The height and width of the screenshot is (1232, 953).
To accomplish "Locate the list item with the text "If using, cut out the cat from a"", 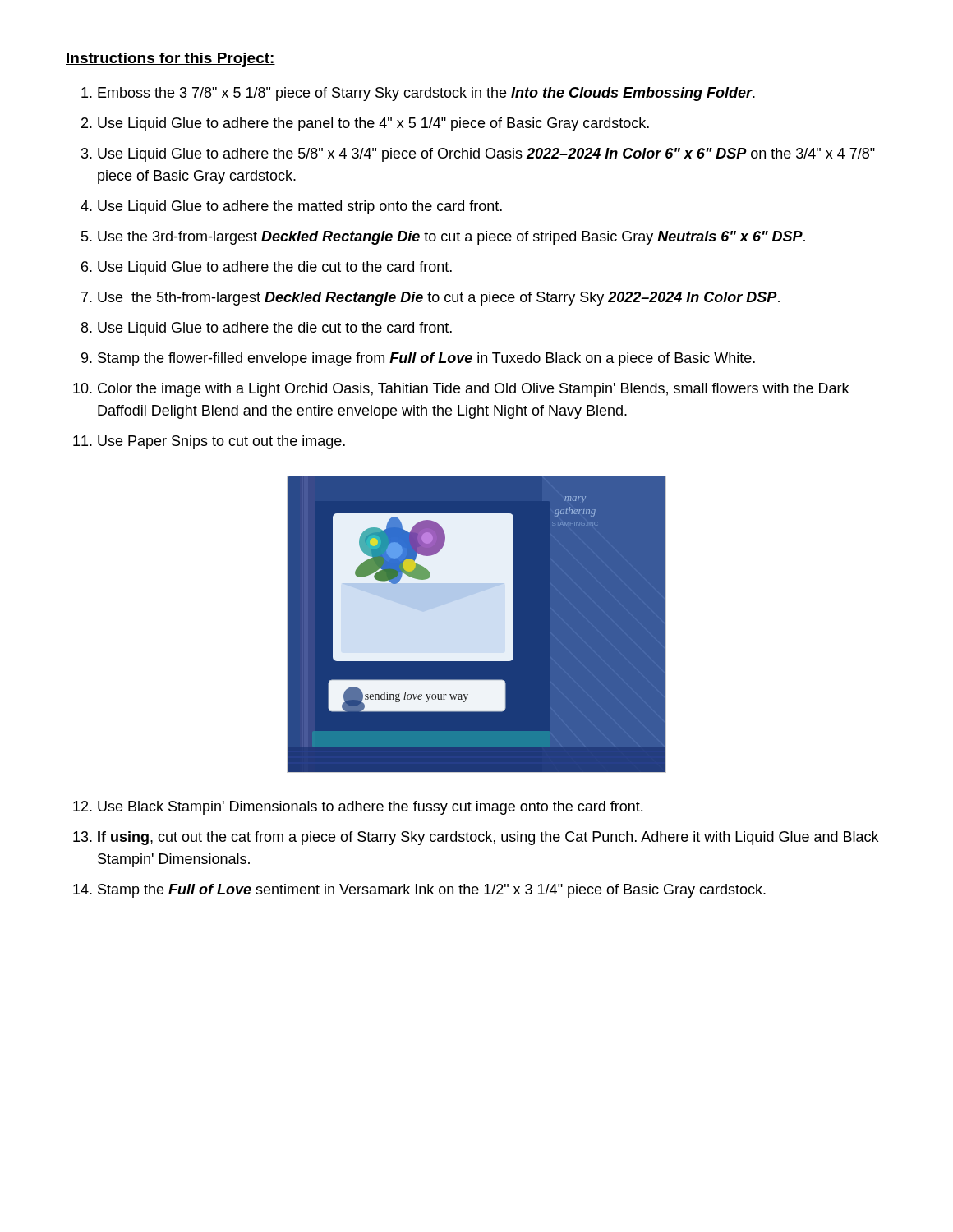I will click(492, 848).
